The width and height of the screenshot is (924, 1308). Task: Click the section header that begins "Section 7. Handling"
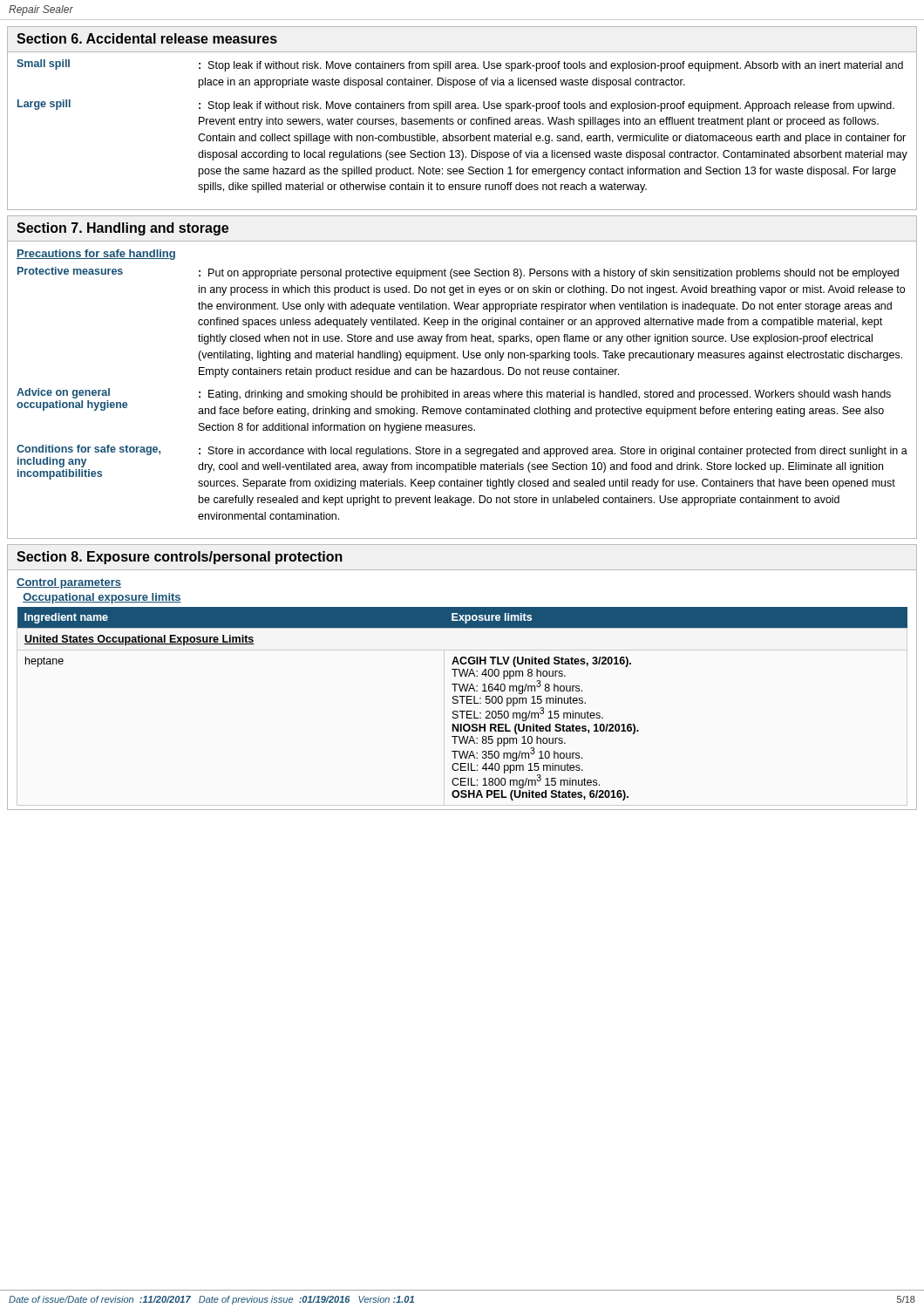coord(123,228)
